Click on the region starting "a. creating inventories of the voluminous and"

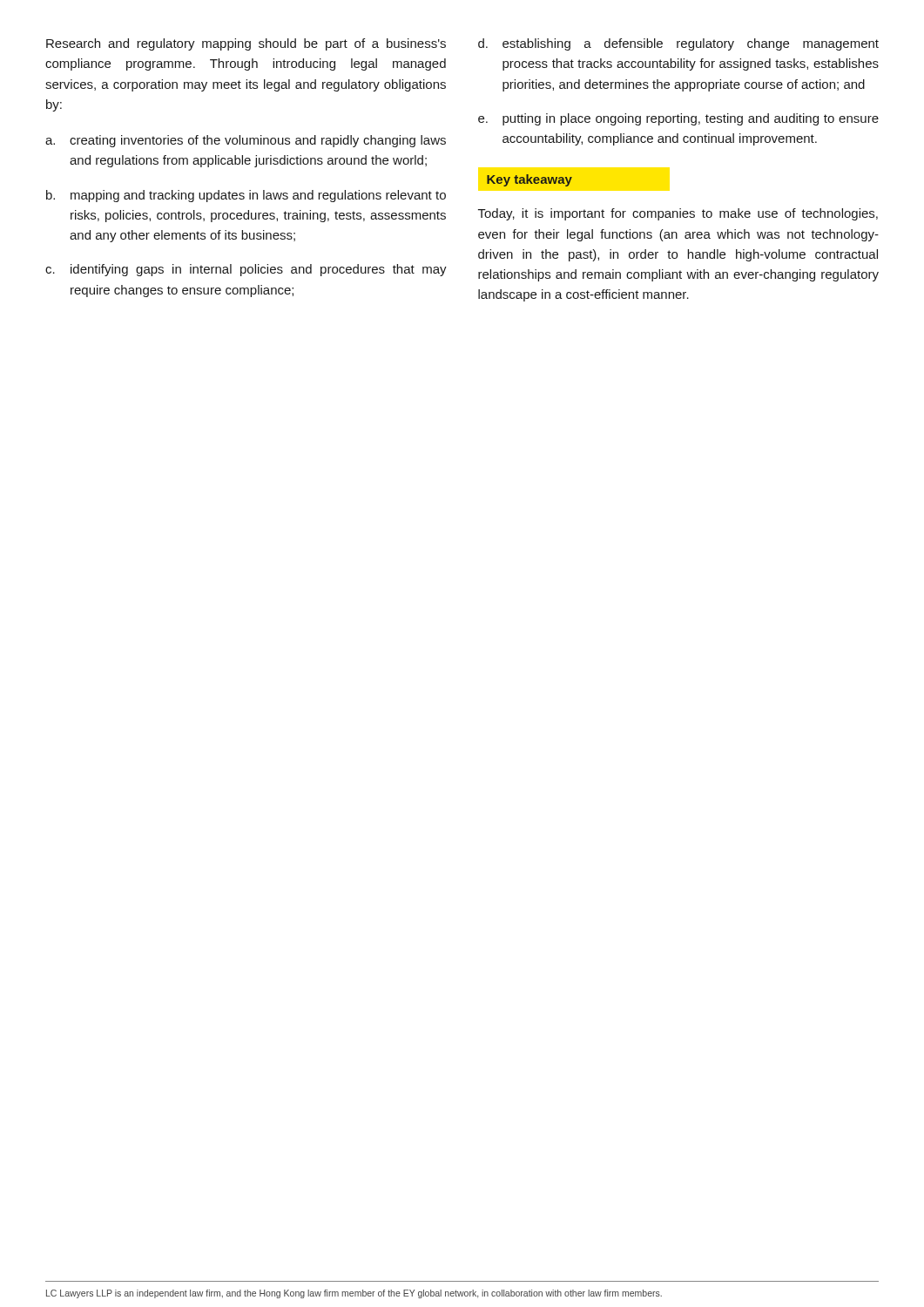pyautogui.click(x=246, y=150)
